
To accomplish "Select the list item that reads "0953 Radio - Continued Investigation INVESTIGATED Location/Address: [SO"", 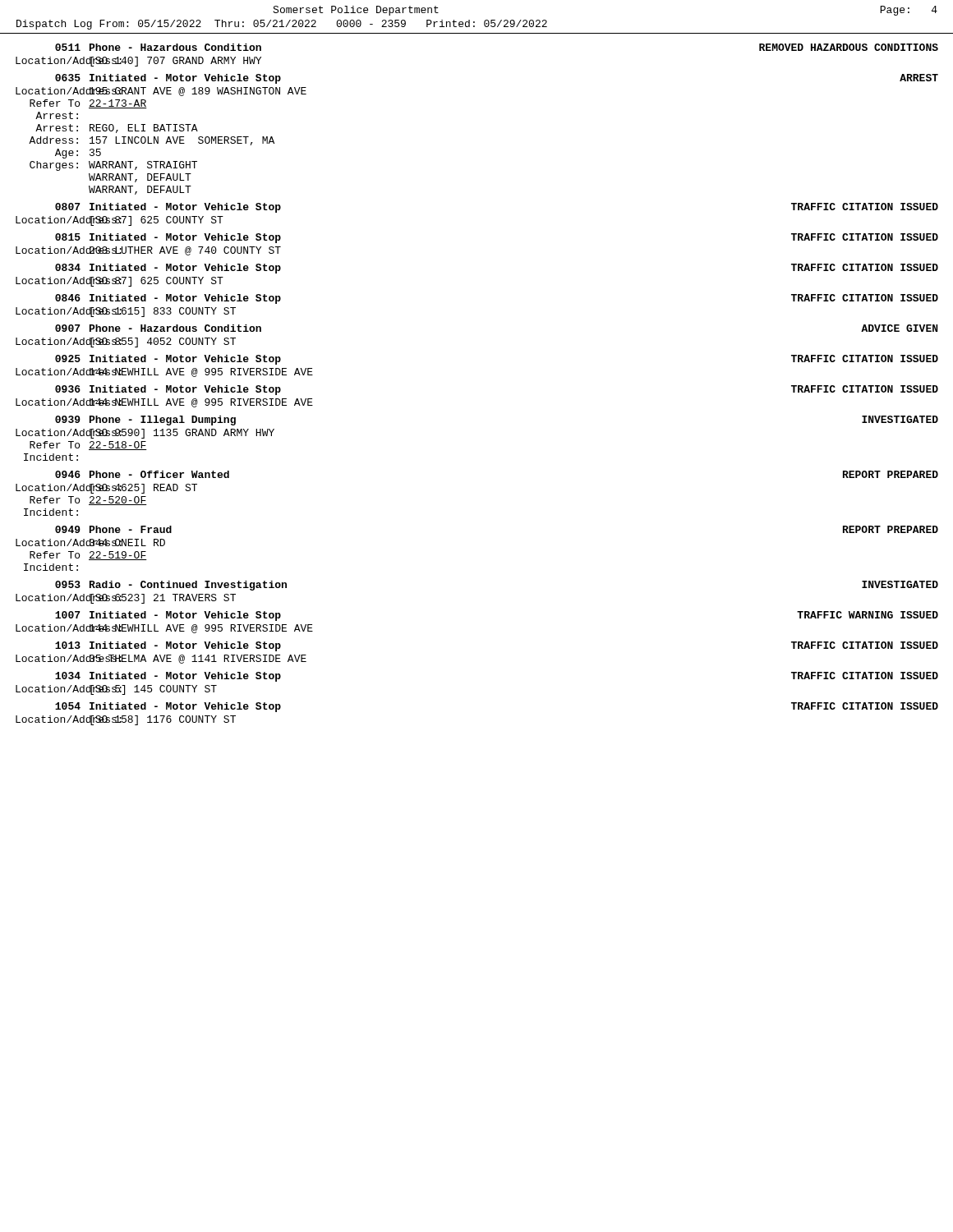I will [x=169, y=585].
